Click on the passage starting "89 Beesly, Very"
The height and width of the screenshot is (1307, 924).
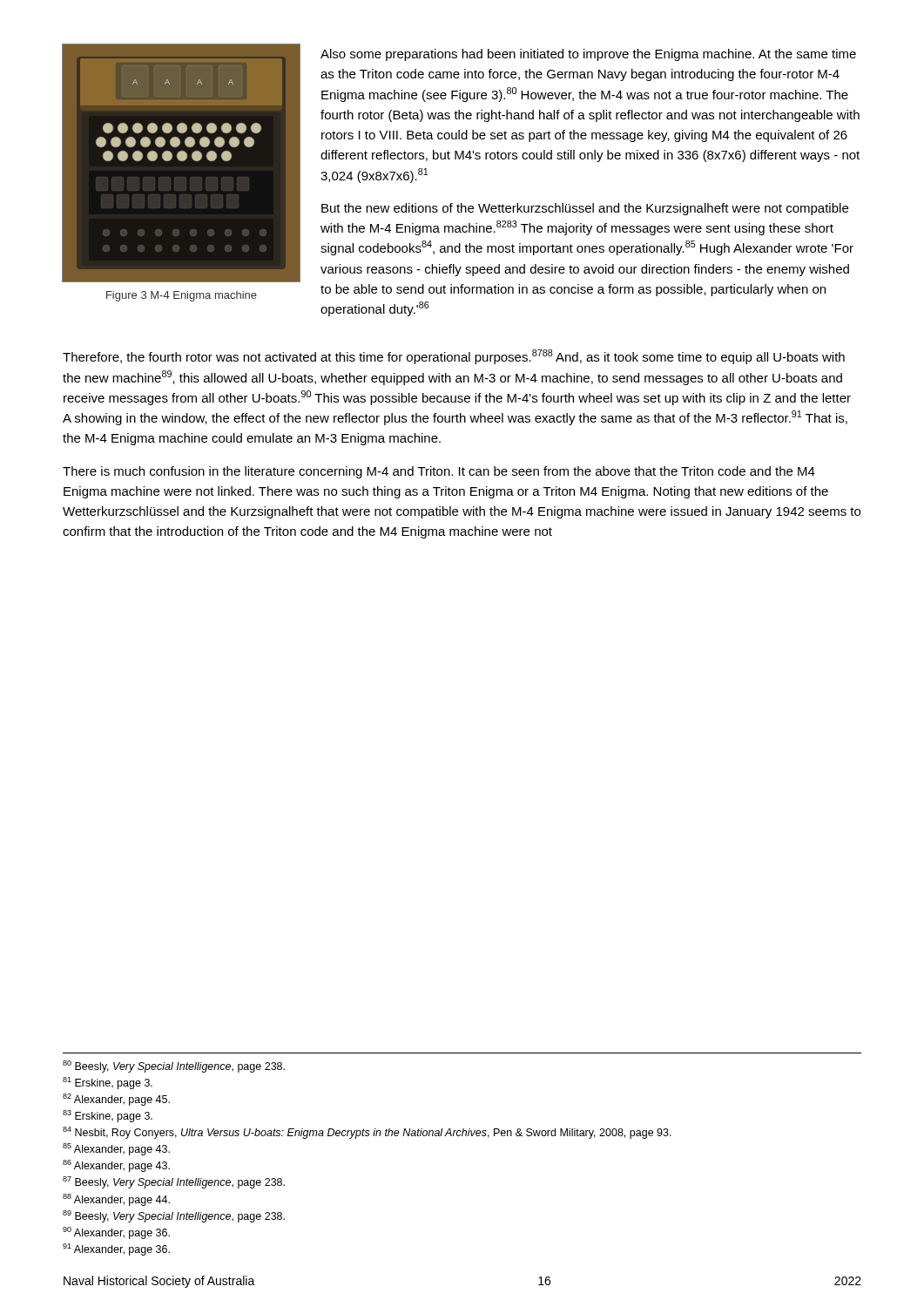click(x=174, y=1215)
